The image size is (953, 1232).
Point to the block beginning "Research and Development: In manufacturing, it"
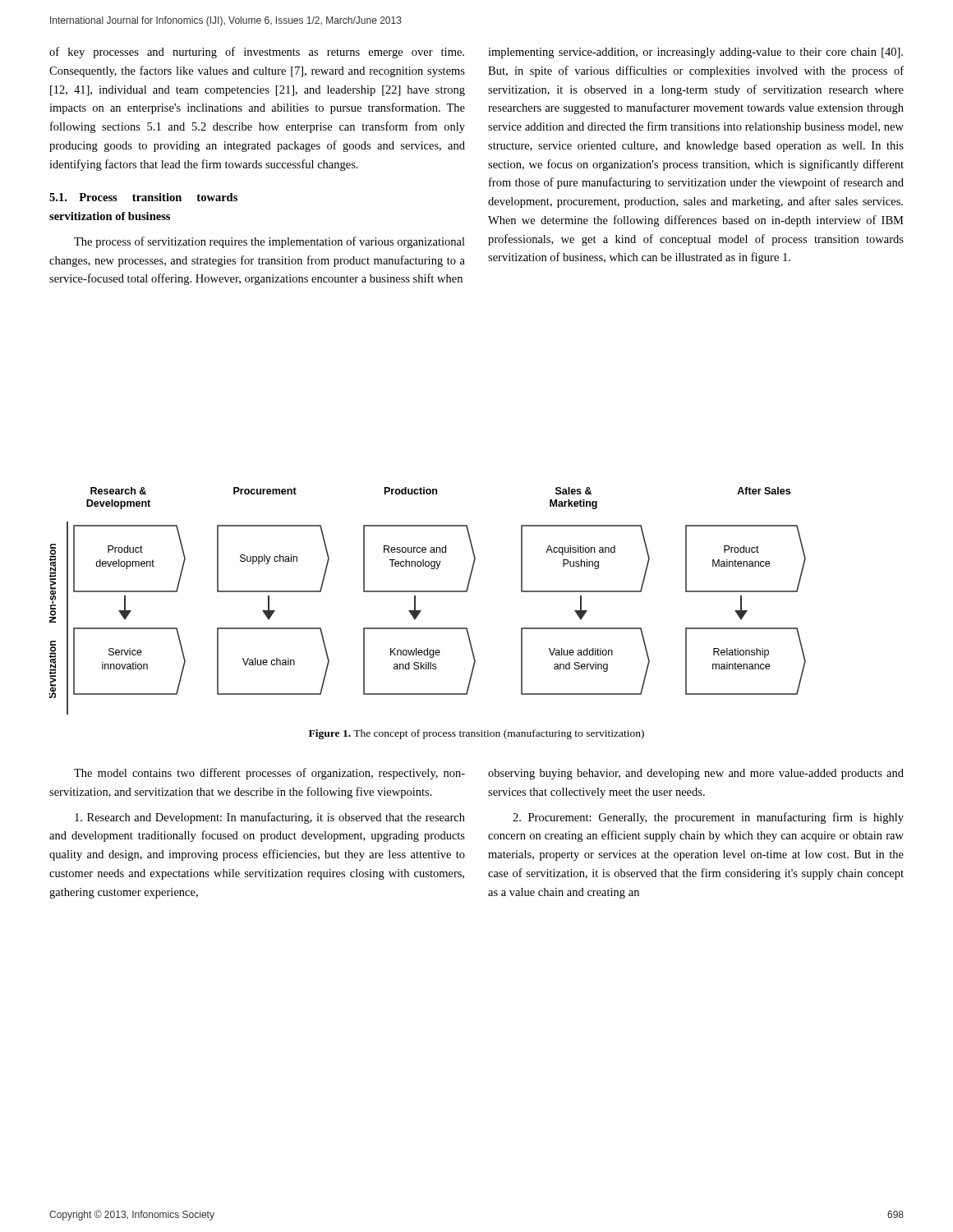[x=257, y=855]
